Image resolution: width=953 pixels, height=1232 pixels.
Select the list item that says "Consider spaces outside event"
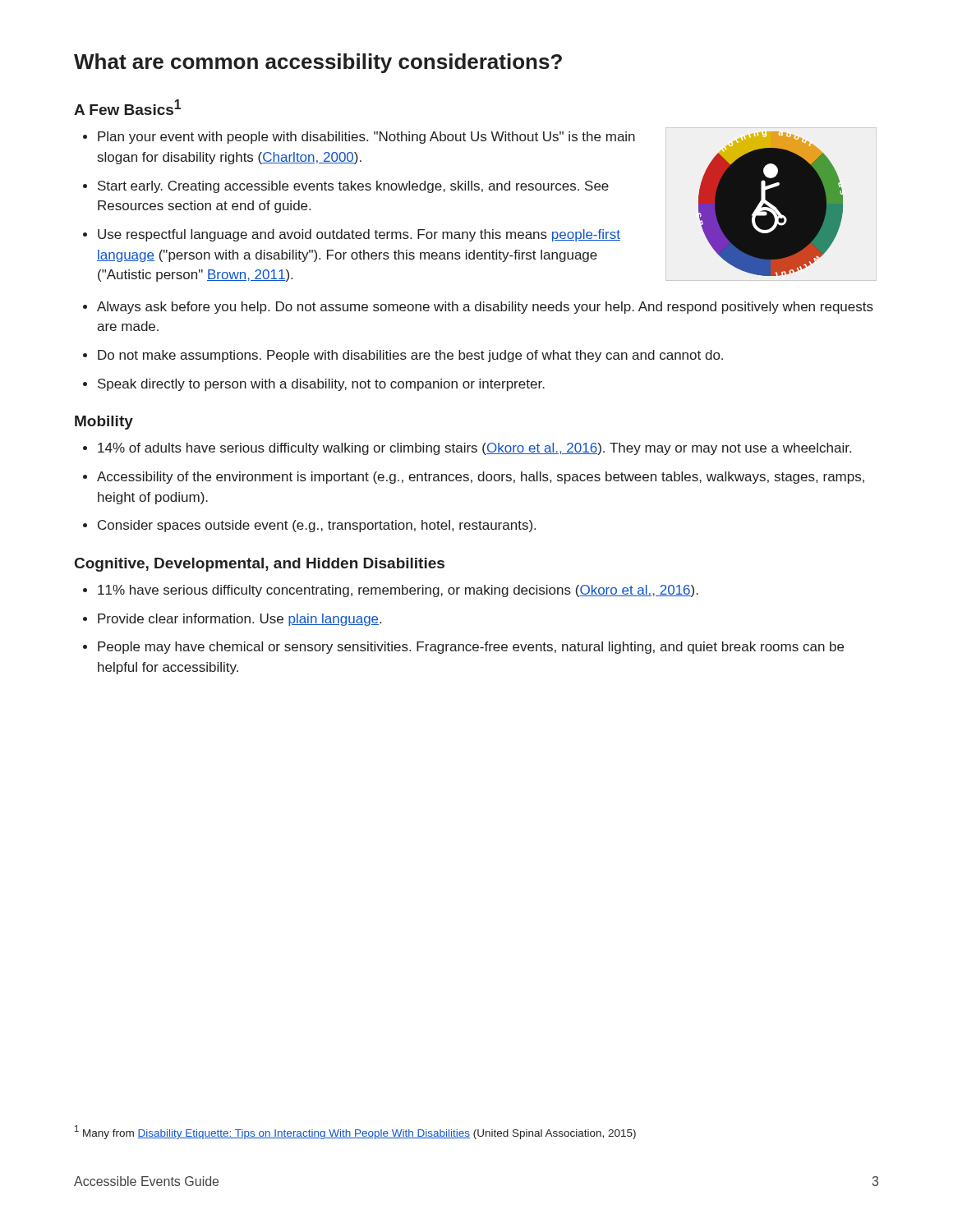click(x=317, y=526)
